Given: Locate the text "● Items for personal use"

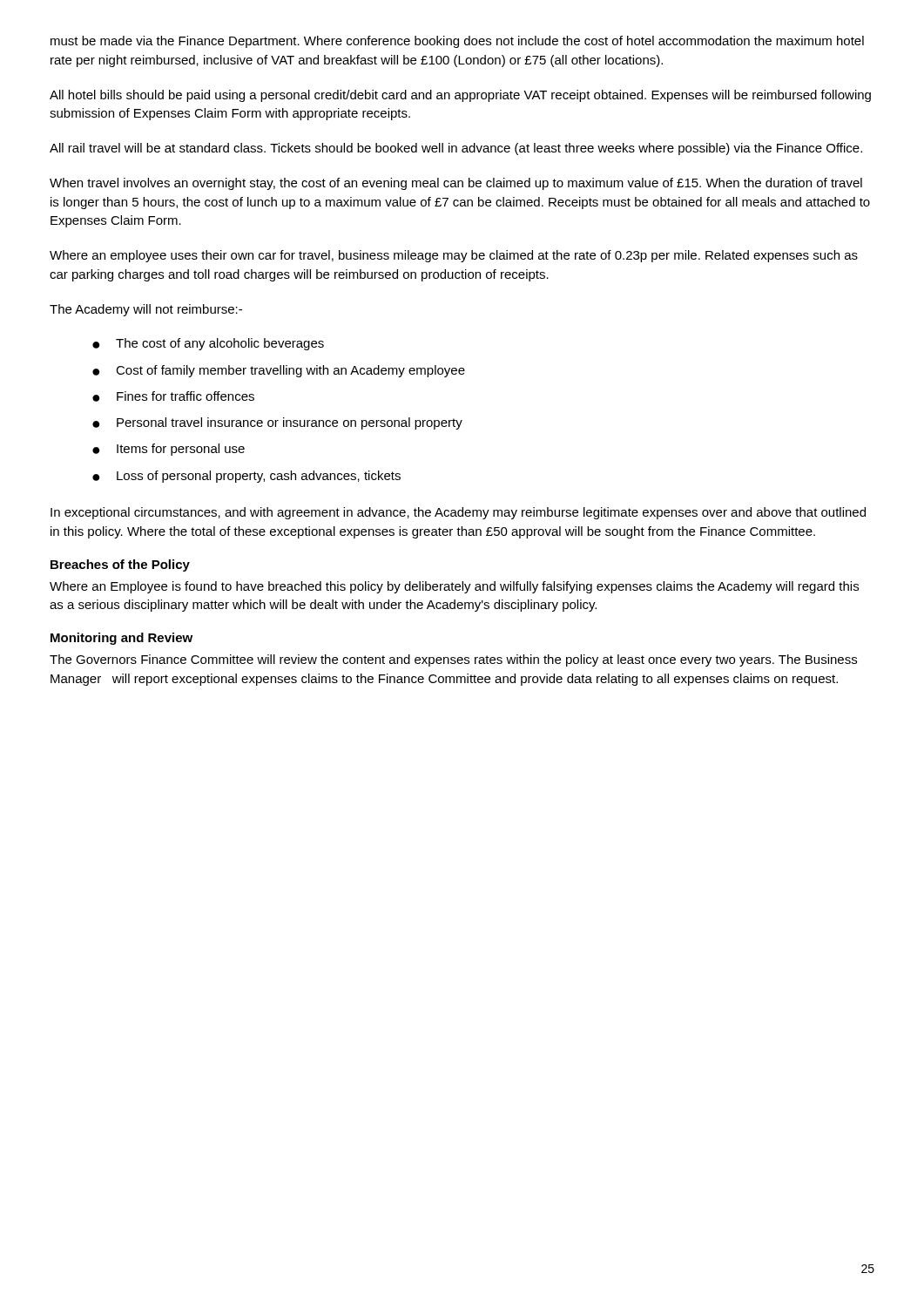Looking at the screenshot, I should coord(169,450).
